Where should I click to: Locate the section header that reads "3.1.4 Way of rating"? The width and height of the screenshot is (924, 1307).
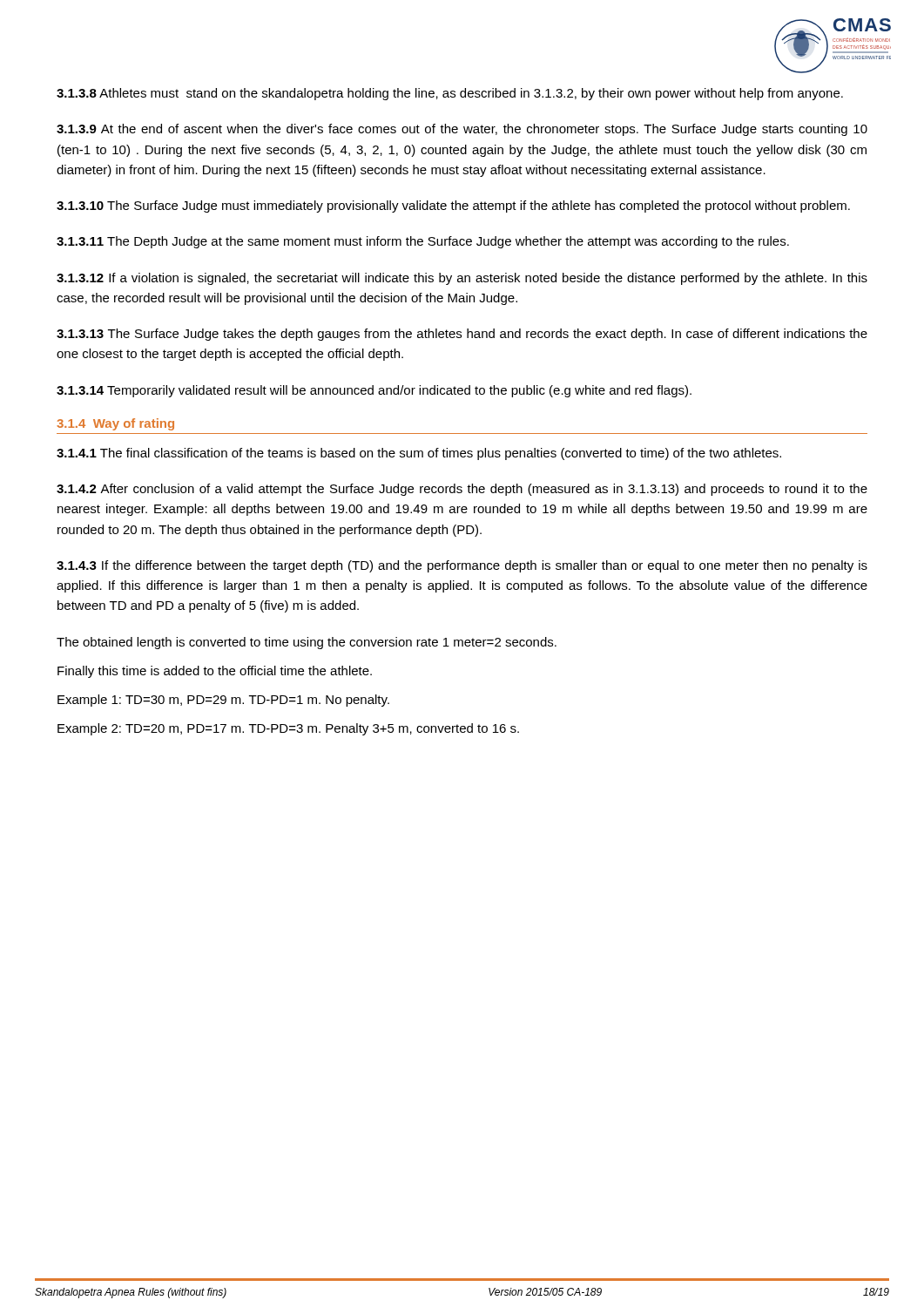[x=116, y=423]
